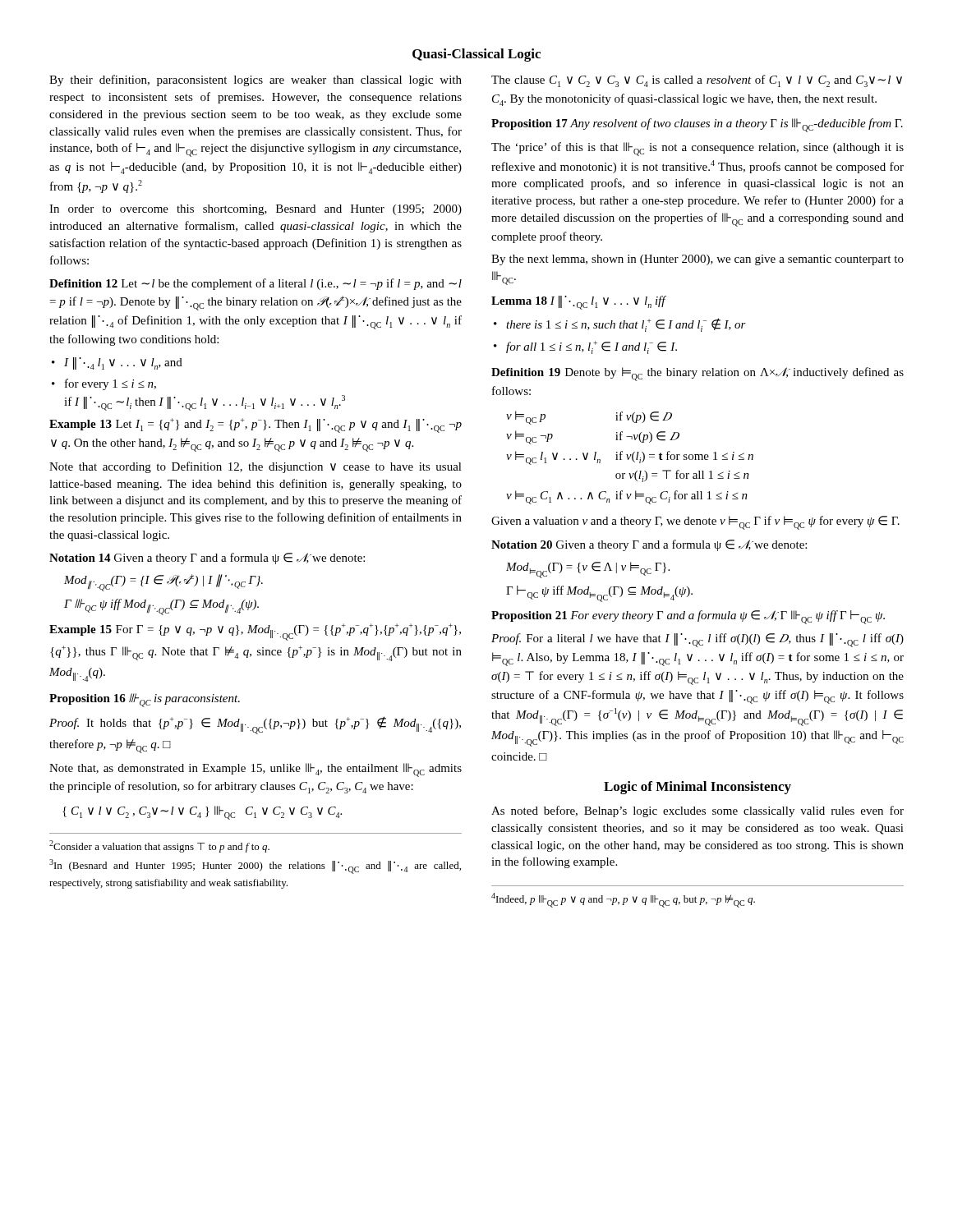Locate the text starting "Notation 14 Given a theory"

[x=255, y=558]
